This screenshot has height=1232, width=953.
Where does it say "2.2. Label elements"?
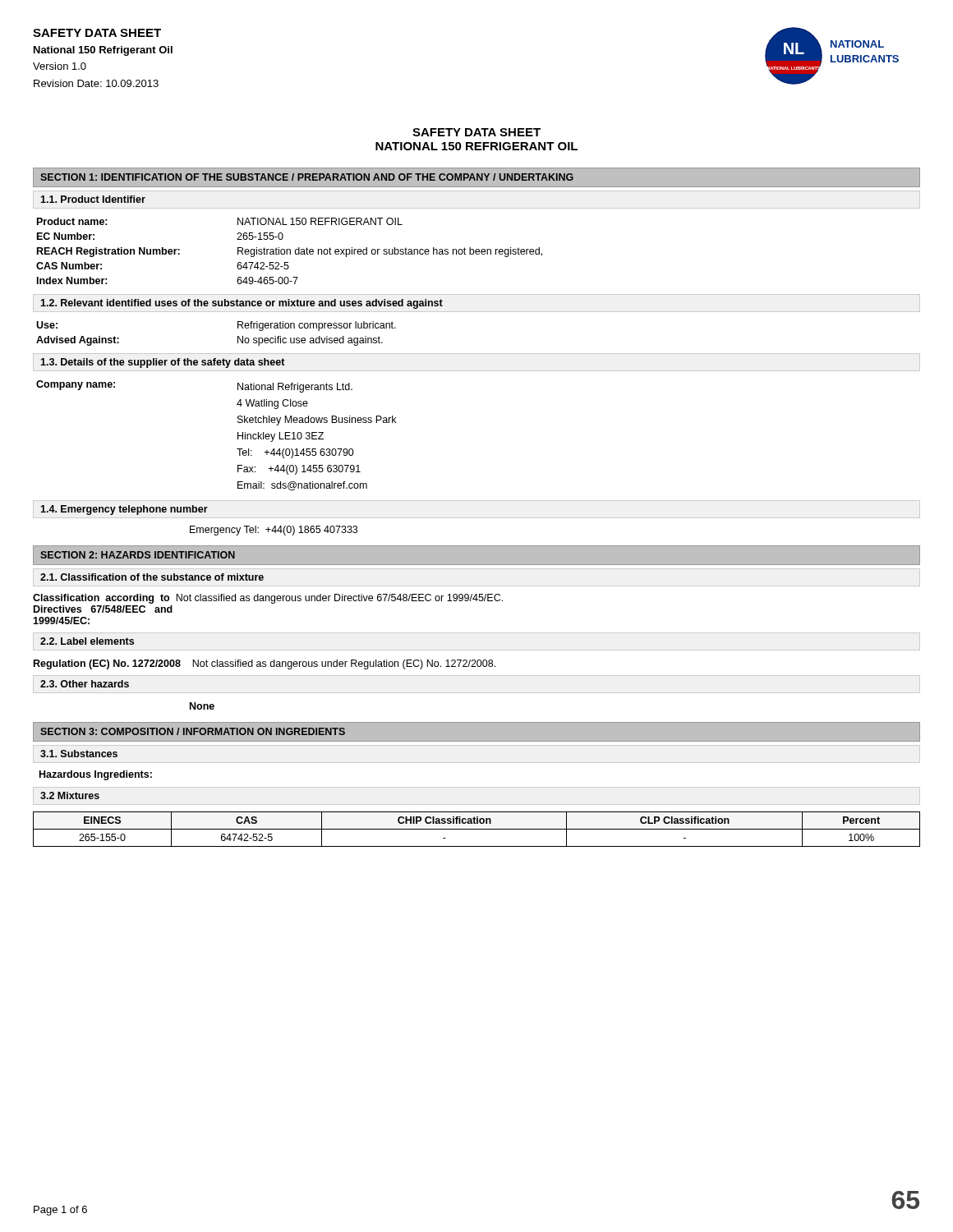pyautogui.click(x=87, y=641)
